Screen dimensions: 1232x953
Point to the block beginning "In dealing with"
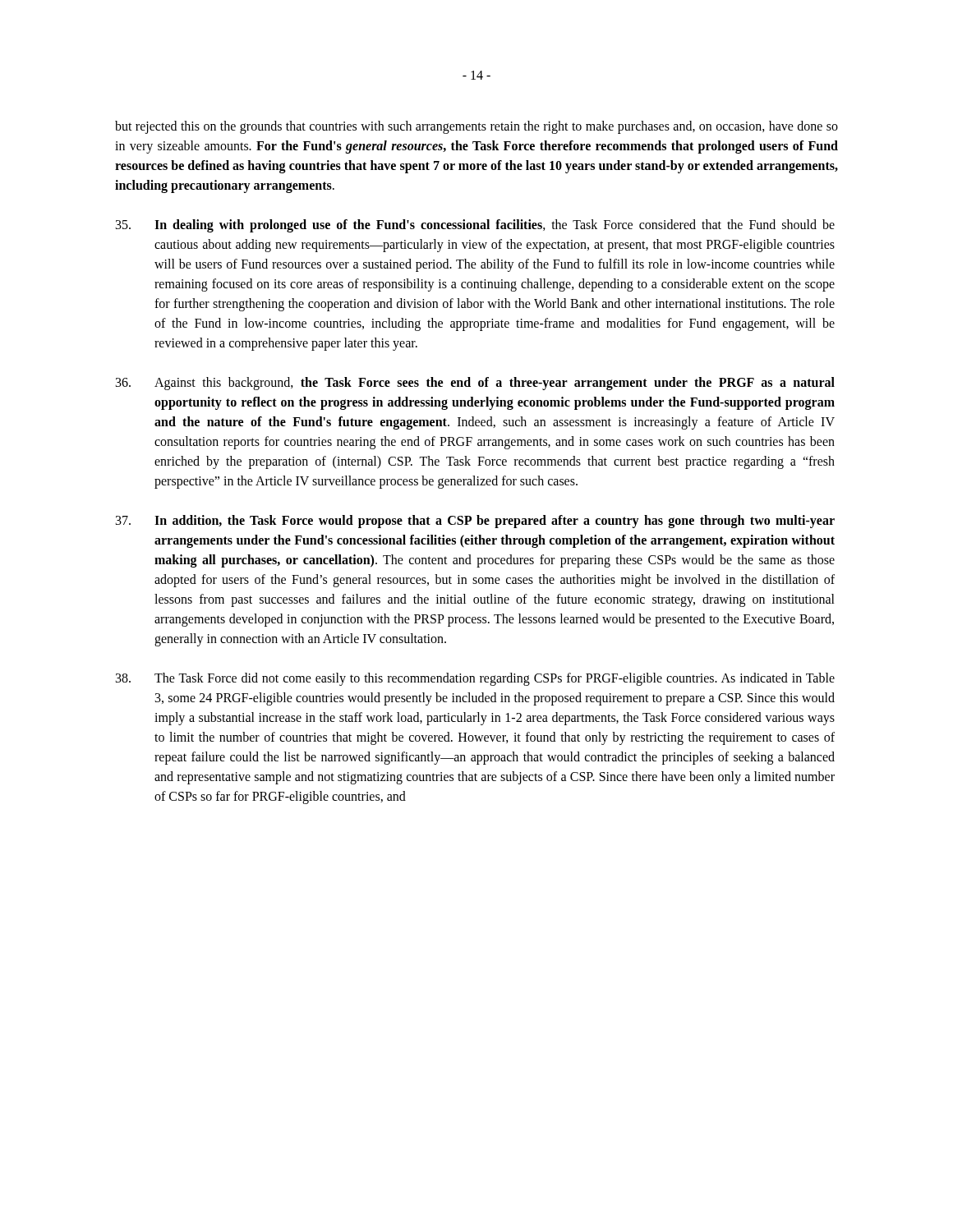click(x=475, y=284)
